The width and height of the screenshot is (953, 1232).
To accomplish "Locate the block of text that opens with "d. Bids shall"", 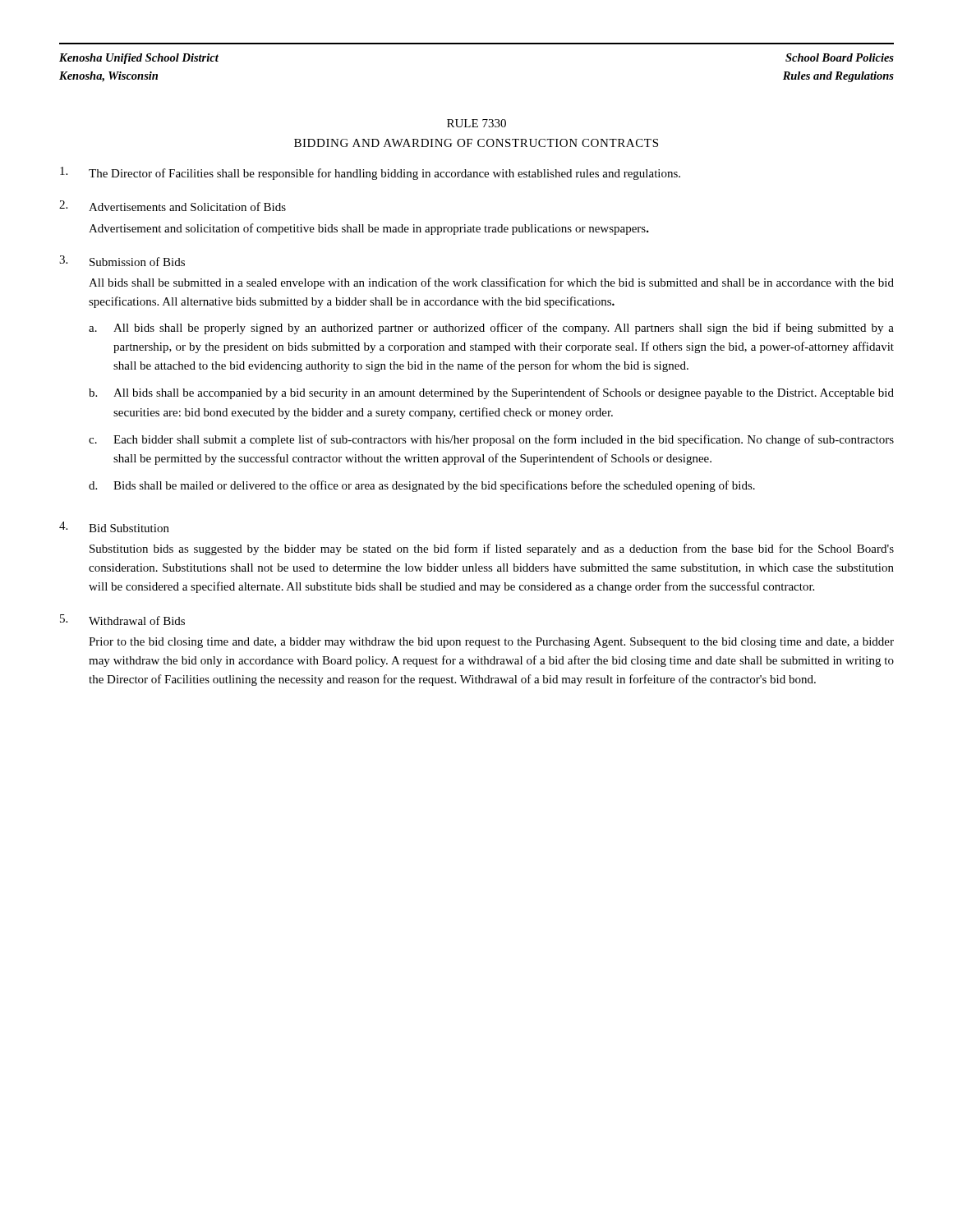I will pos(491,486).
